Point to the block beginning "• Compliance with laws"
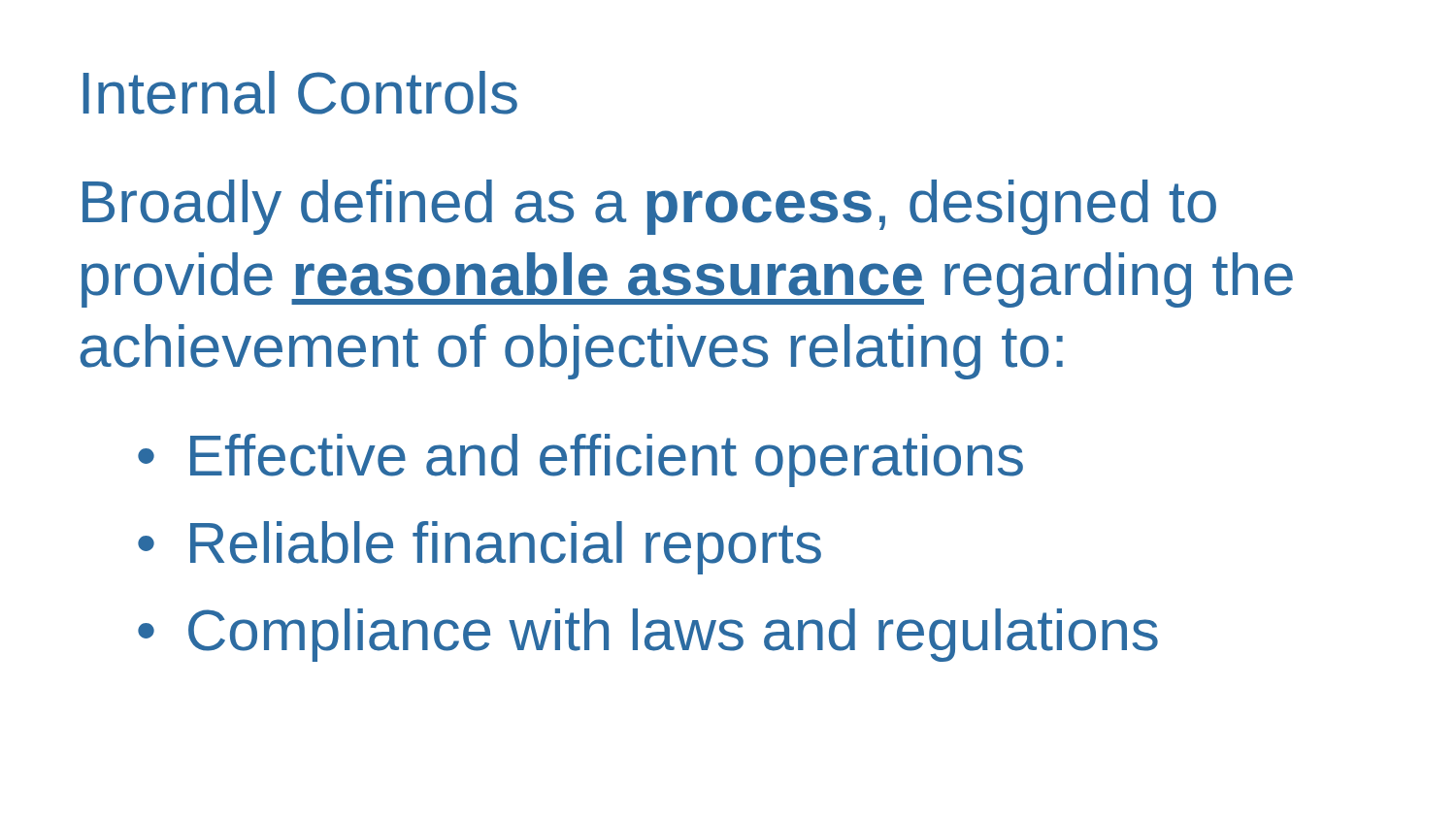 click(x=648, y=631)
